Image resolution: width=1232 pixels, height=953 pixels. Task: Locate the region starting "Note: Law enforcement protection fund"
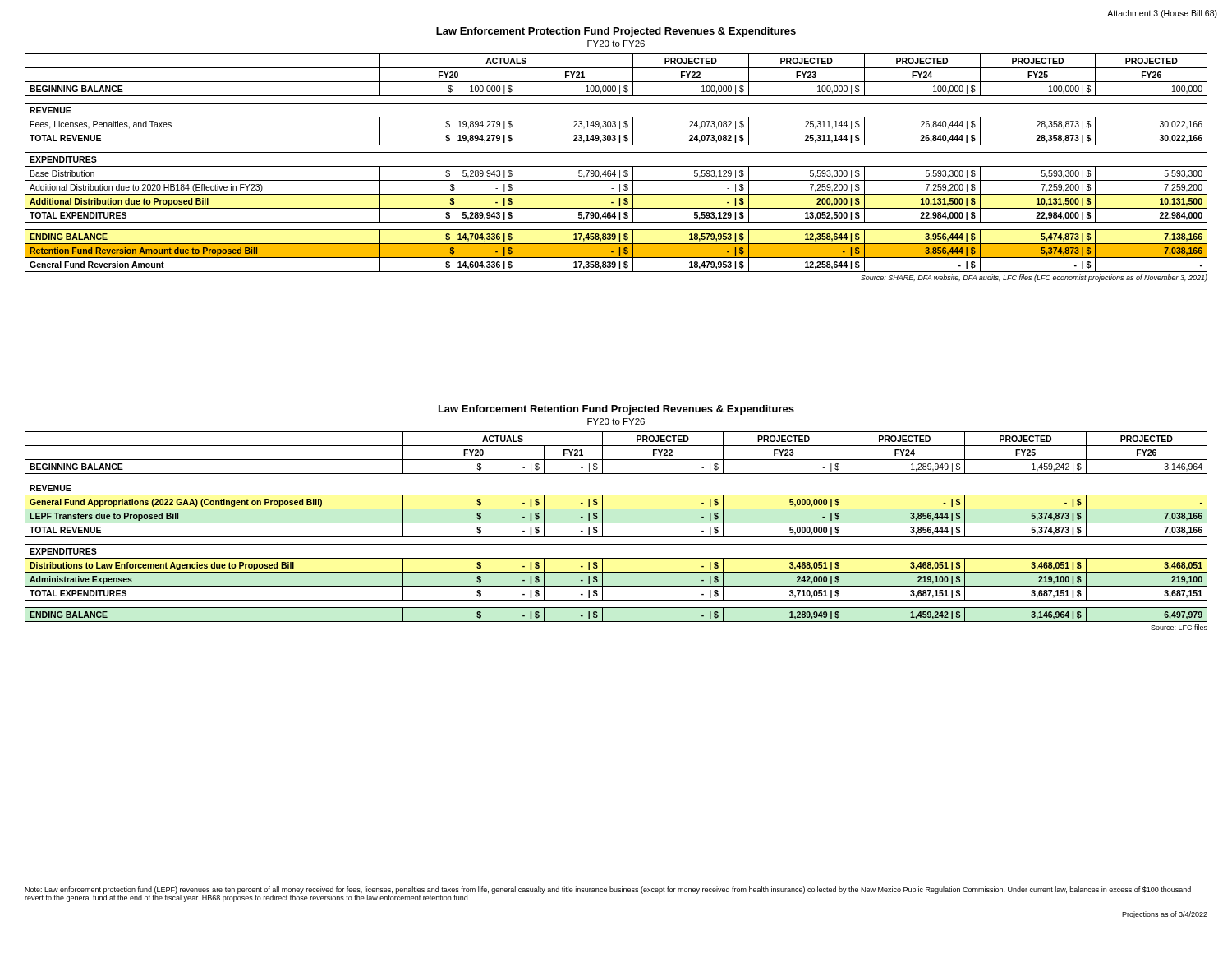(x=608, y=894)
